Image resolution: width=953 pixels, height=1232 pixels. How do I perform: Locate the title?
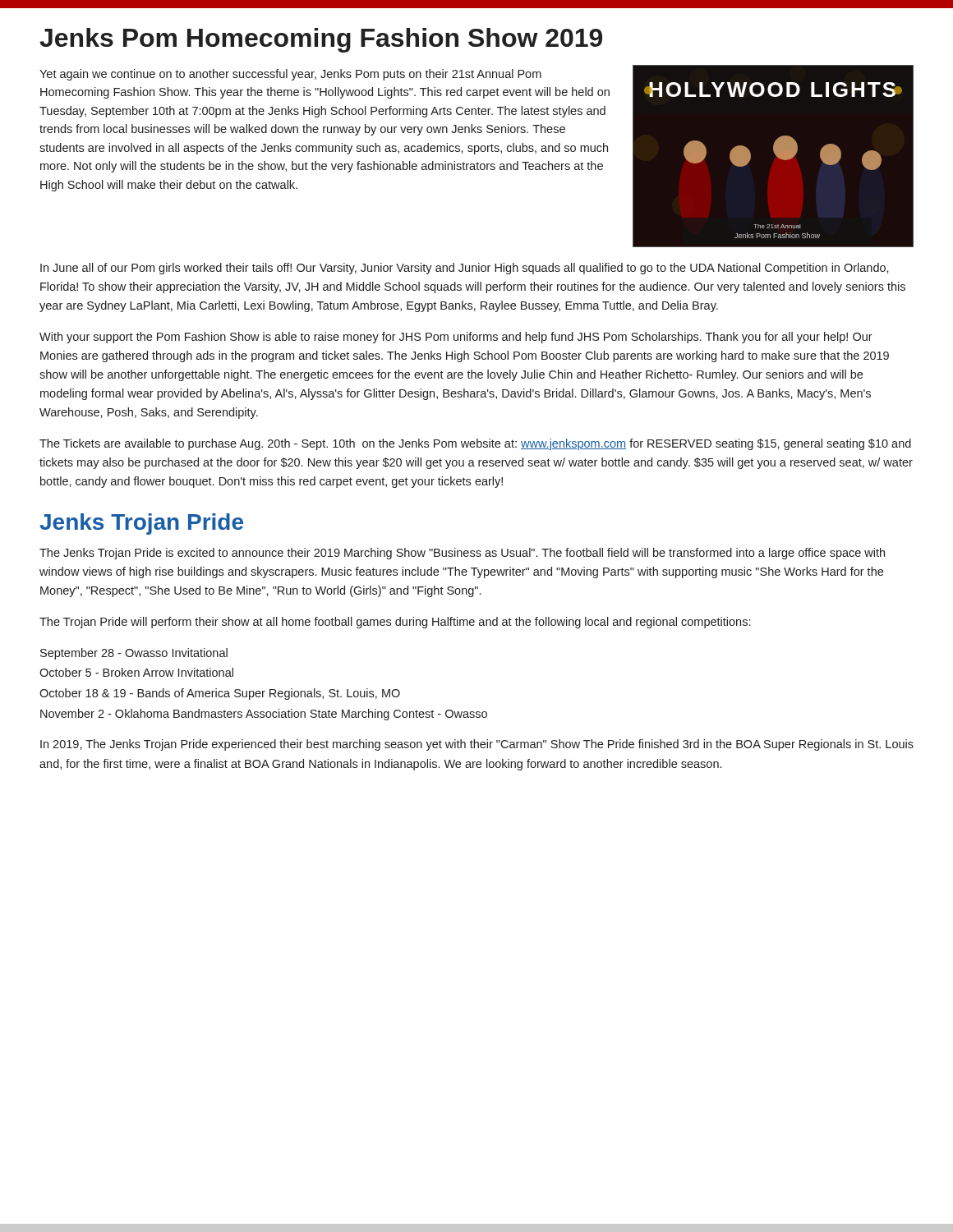click(476, 38)
